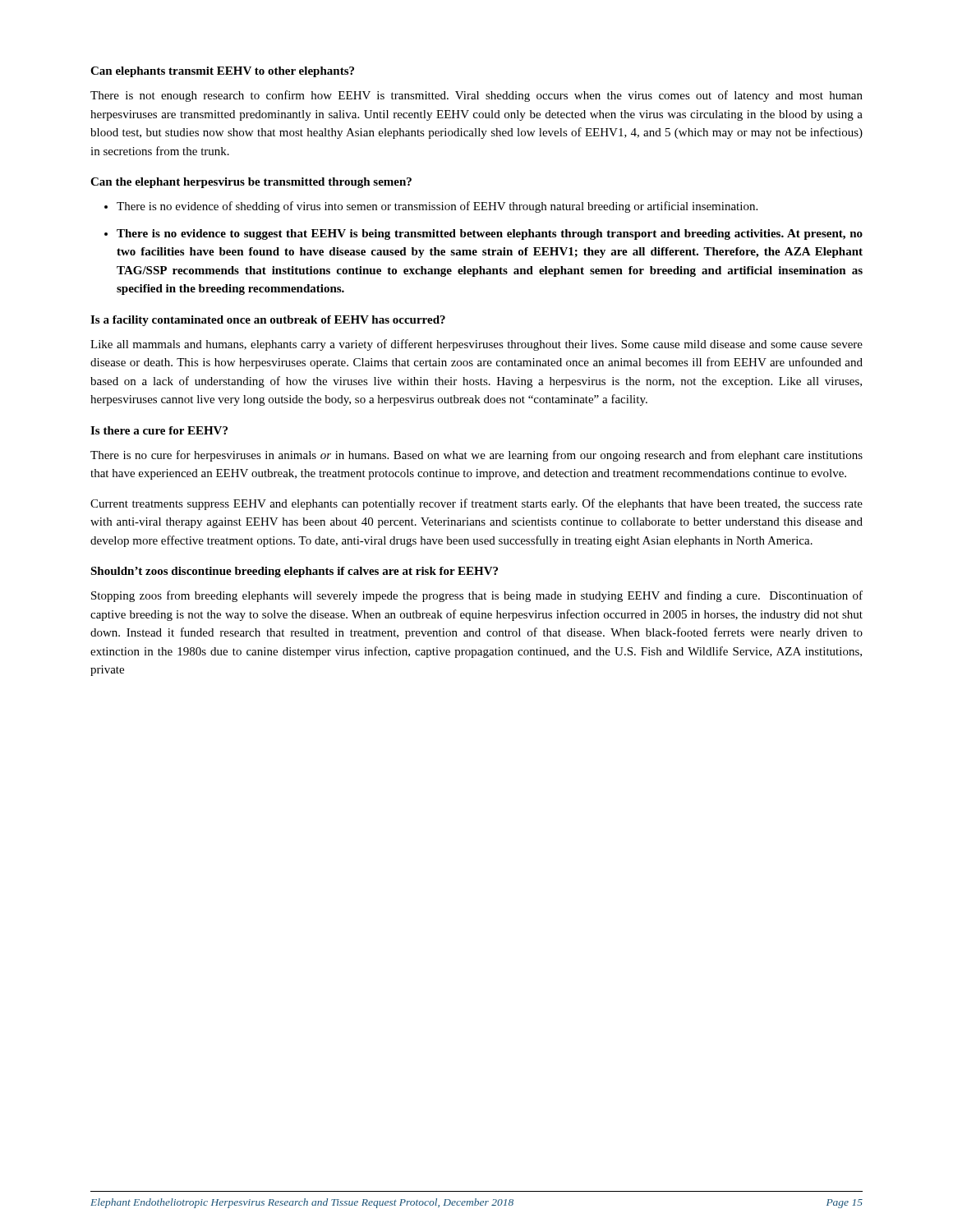Screen dimensions: 1232x953
Task: Navigate to the element starting "There is no cure for herpesviruses"
Action: coord(476,464)
